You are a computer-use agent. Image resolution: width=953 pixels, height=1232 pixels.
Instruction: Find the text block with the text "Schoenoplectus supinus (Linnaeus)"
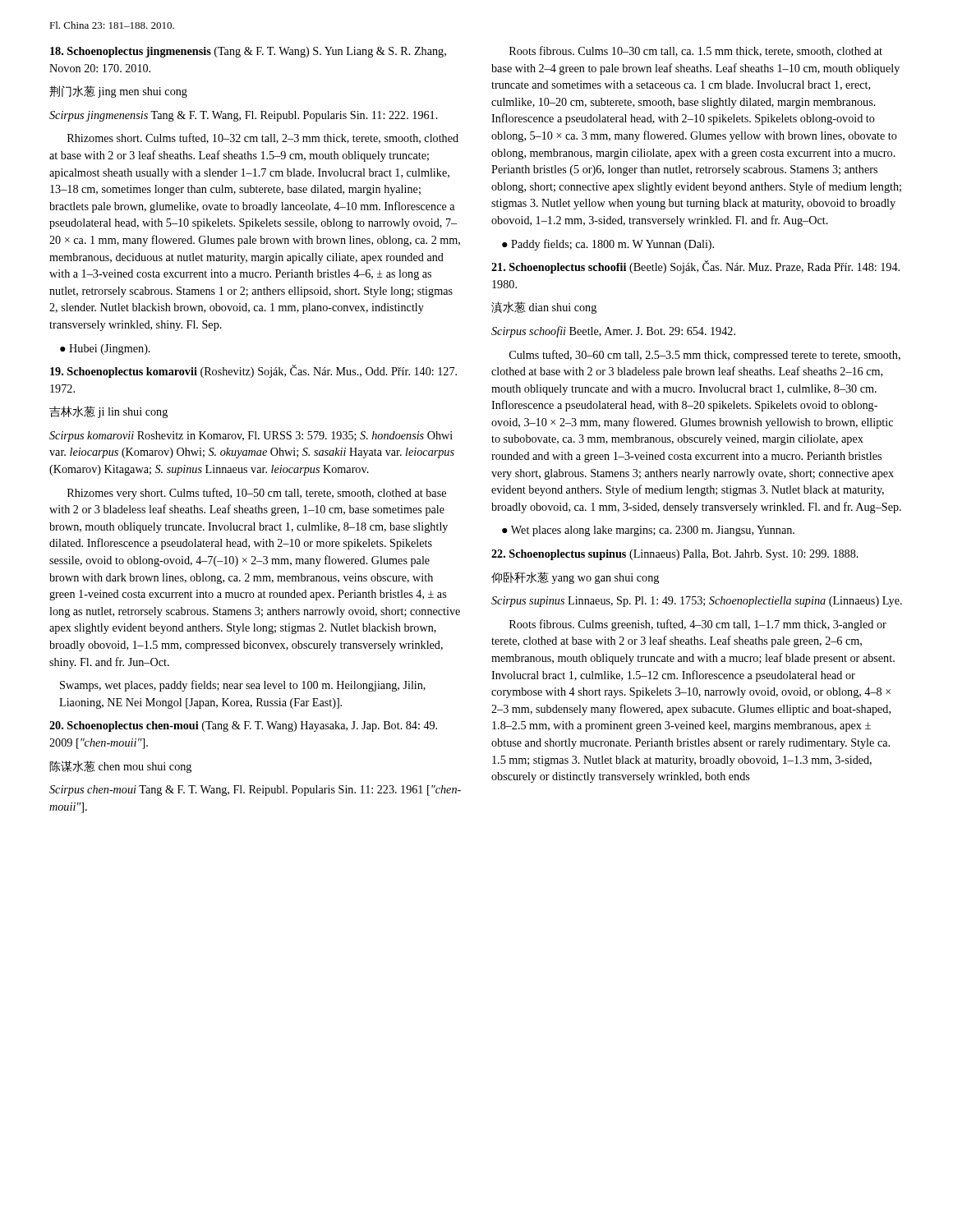(698, 554)
